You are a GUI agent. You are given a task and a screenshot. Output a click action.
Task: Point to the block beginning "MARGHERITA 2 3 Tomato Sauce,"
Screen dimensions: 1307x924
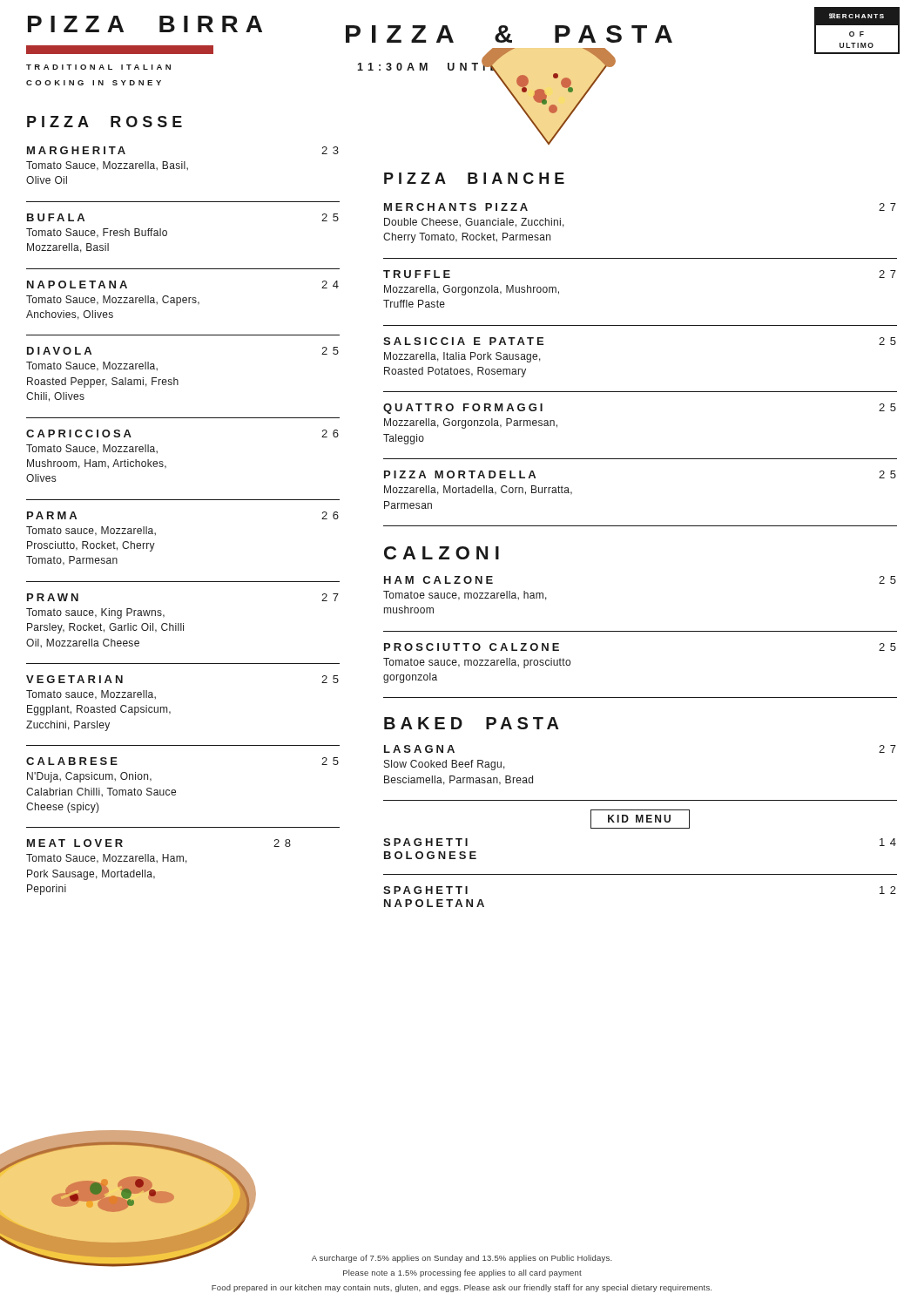(x=183, y=166)
